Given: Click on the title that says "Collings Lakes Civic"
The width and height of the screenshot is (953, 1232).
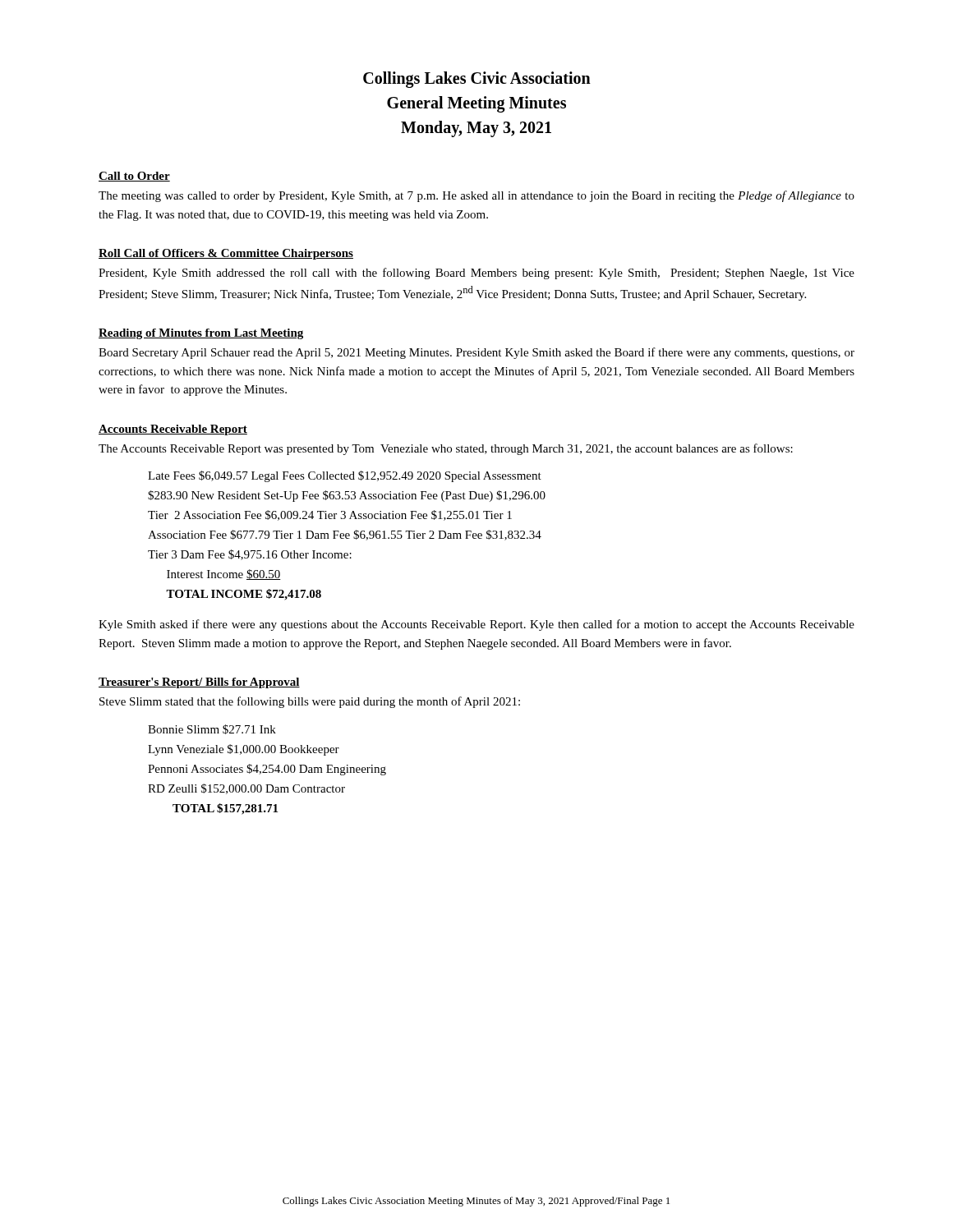Looking at the screenshot, I should pos(476,103).
